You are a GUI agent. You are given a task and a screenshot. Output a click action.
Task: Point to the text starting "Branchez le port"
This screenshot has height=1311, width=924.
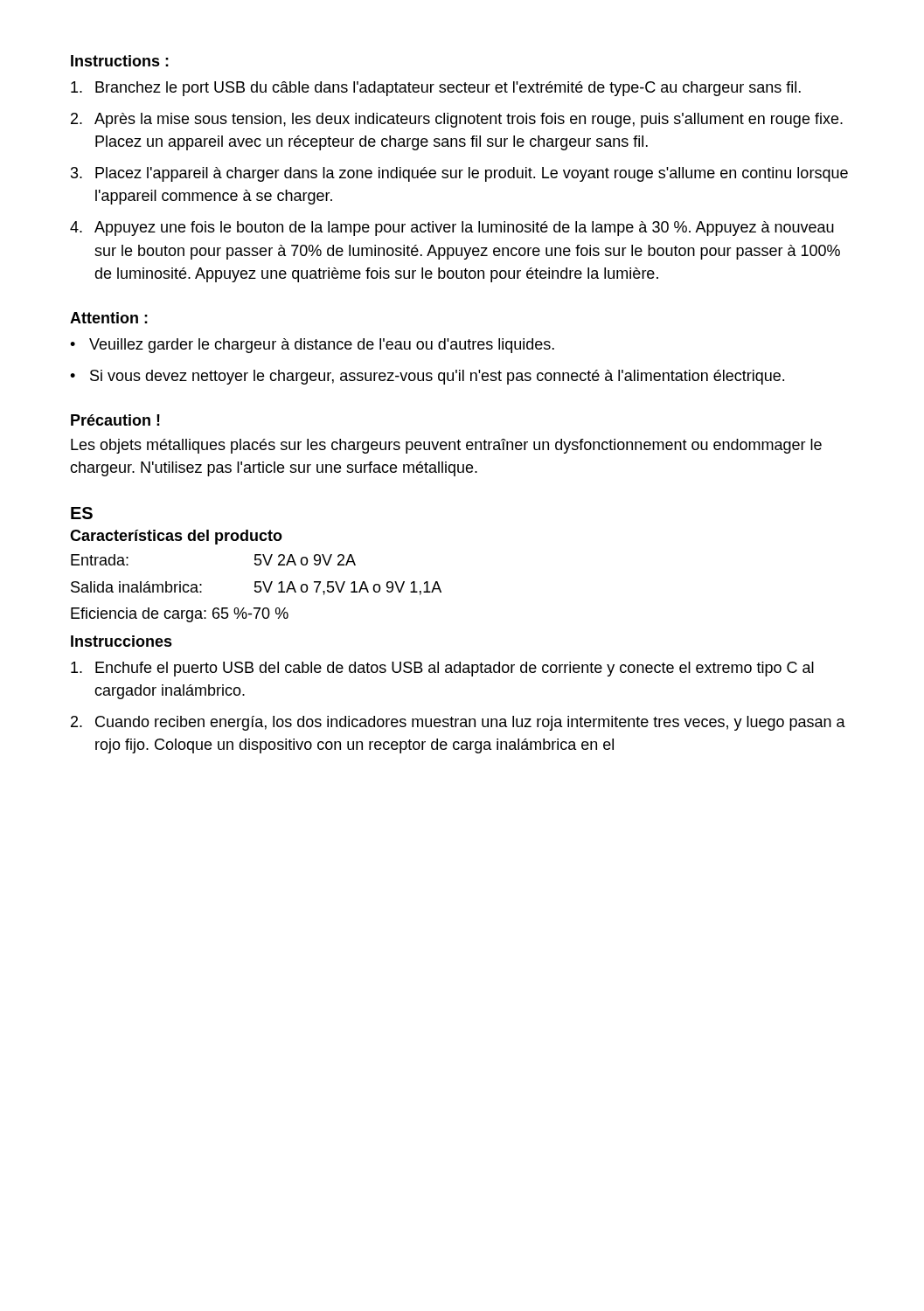point(462,87)
